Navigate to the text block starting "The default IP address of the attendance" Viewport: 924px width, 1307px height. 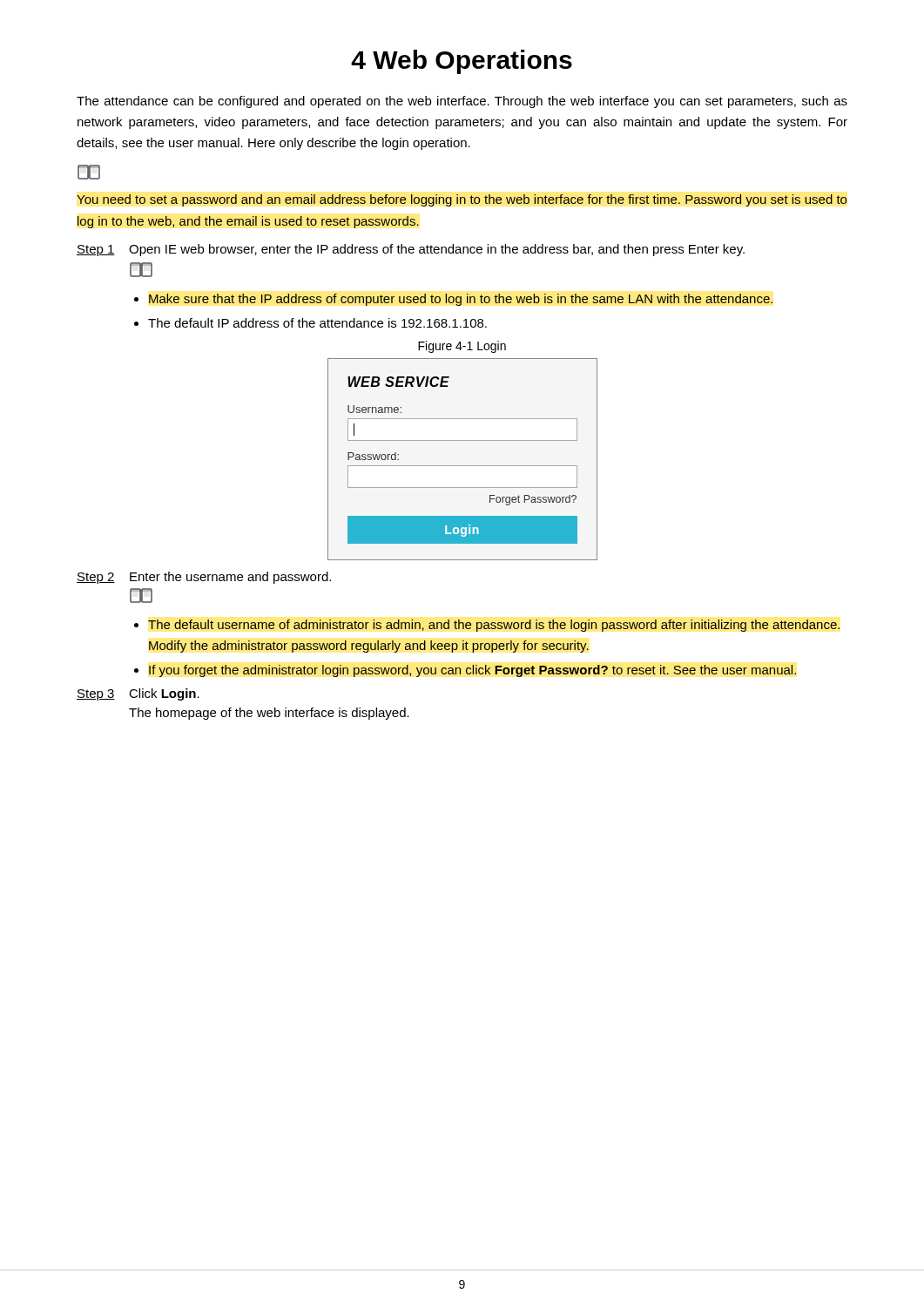(318, 322)
